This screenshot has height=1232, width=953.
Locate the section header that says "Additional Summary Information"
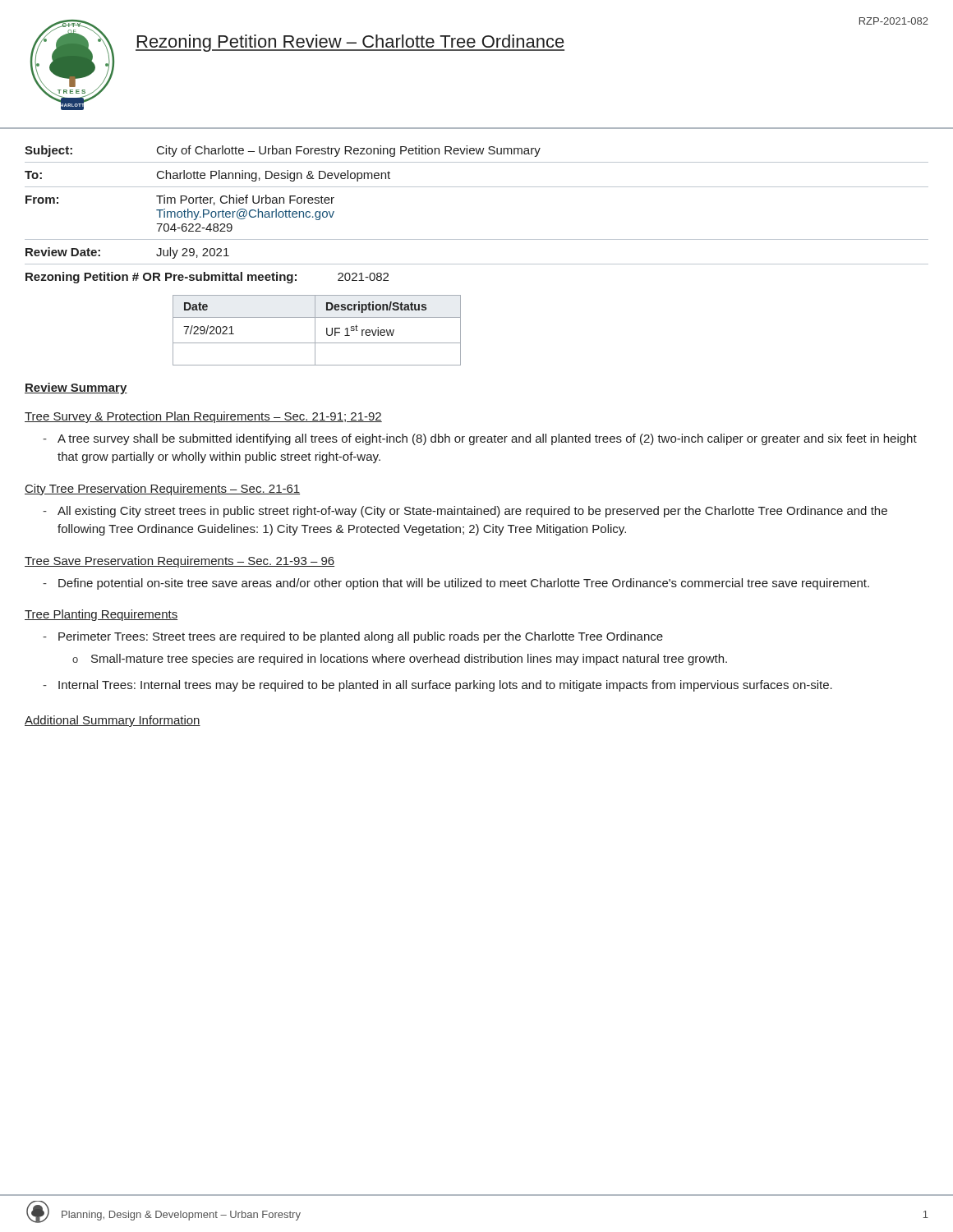coord(112,720)
